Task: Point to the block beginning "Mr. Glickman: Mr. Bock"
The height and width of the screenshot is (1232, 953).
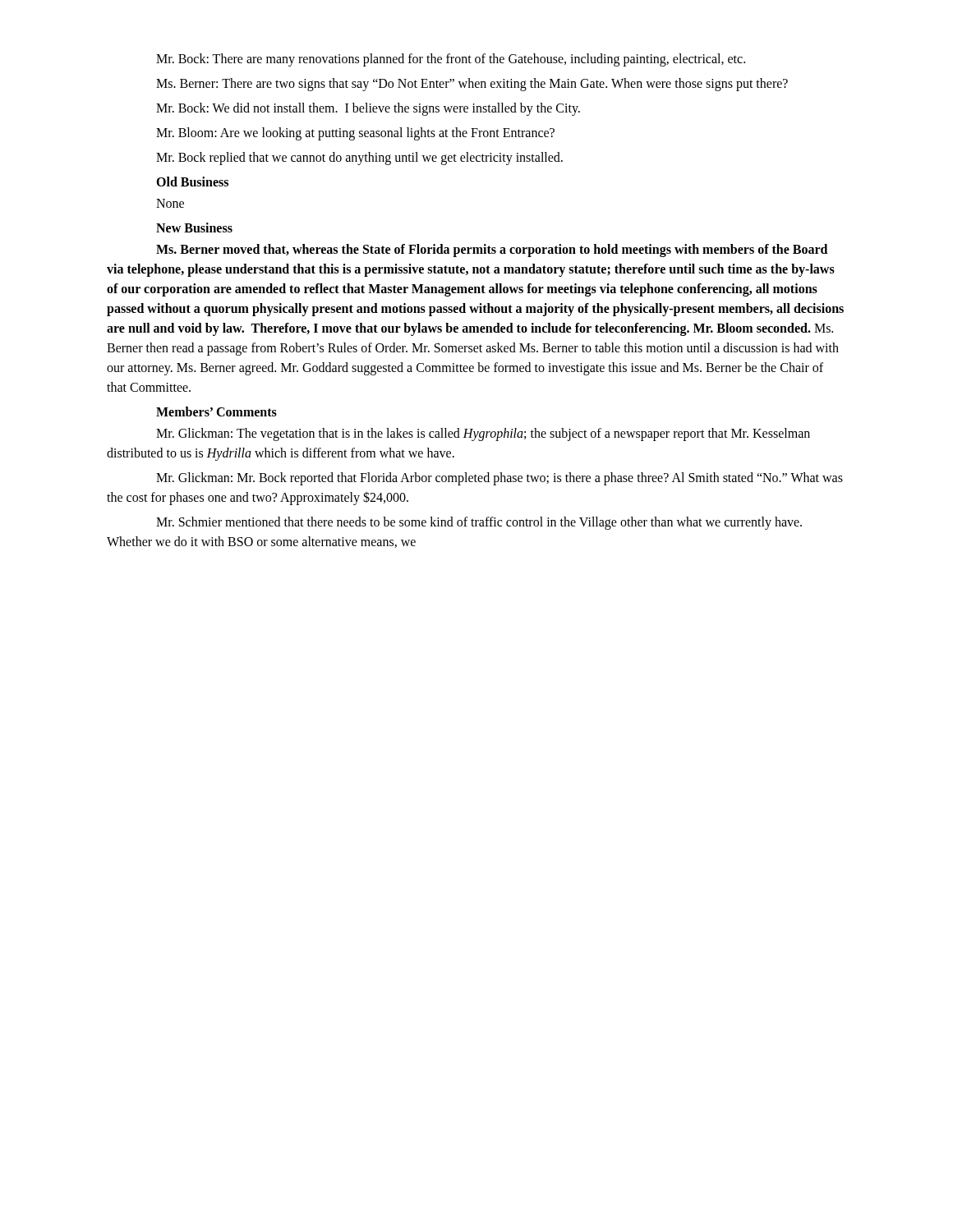Action: point(476,488)
